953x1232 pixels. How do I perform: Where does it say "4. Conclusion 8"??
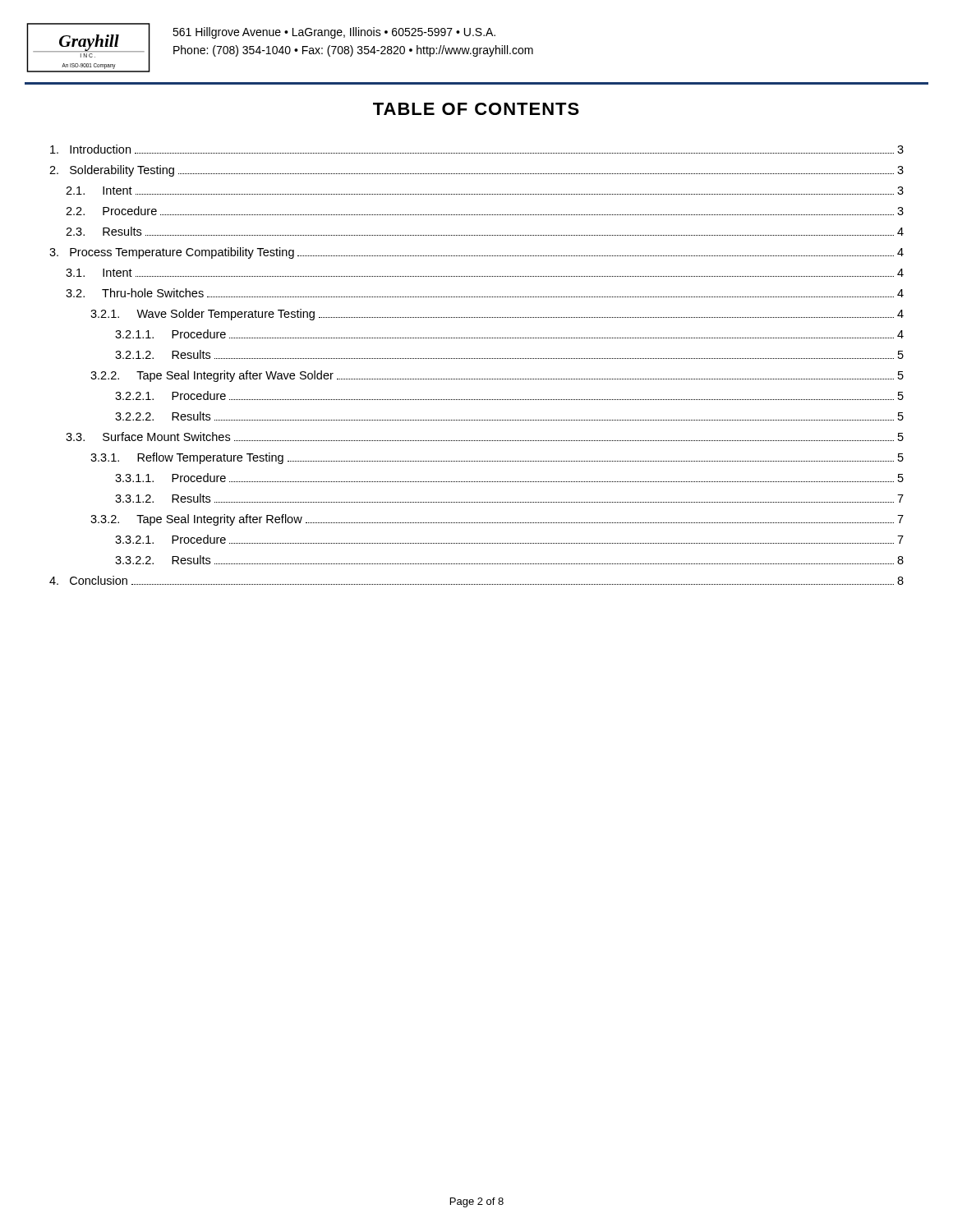(476, 581)
